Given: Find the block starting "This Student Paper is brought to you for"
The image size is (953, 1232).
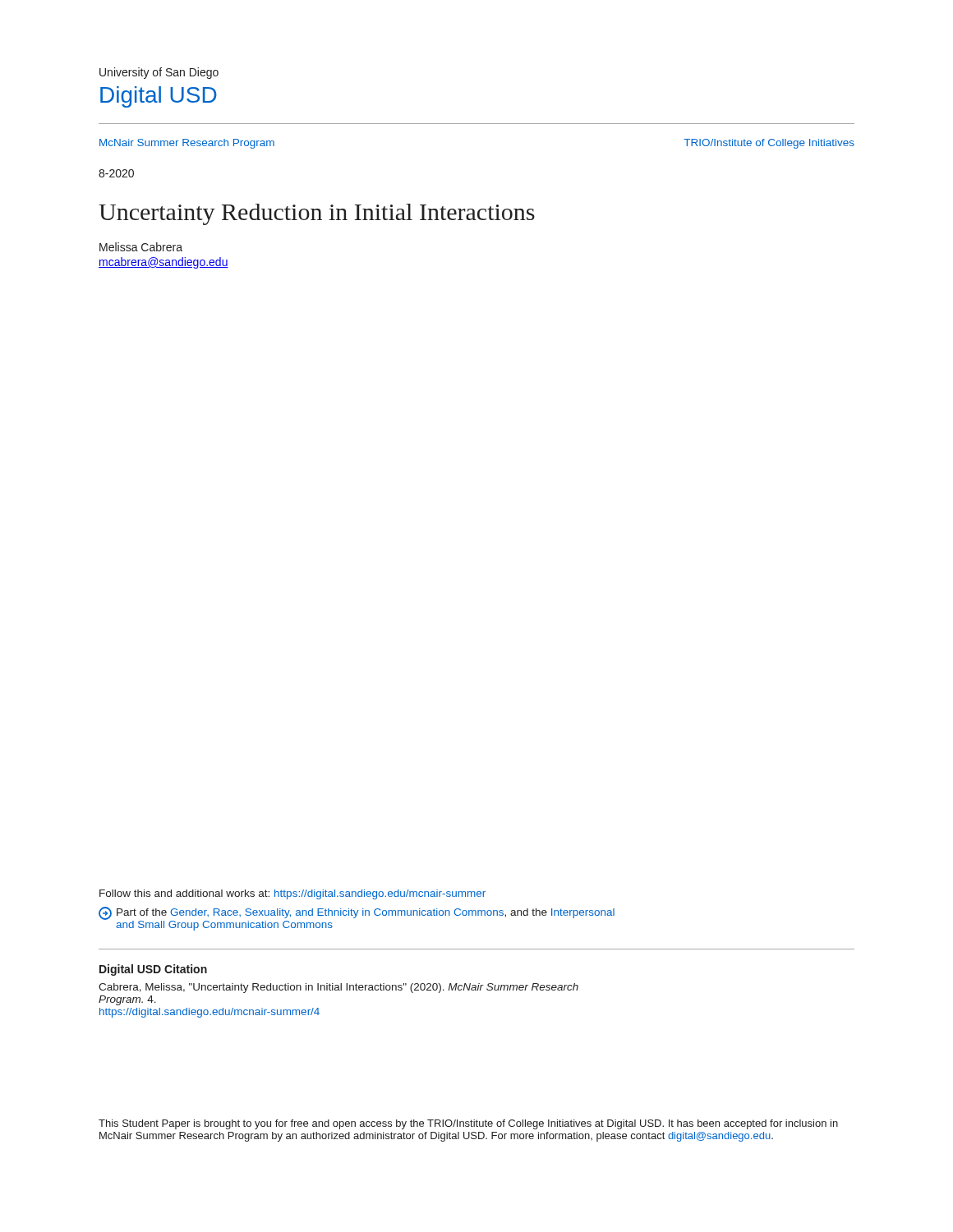Looking at the screenshot, I should [x=468, y=1129].
